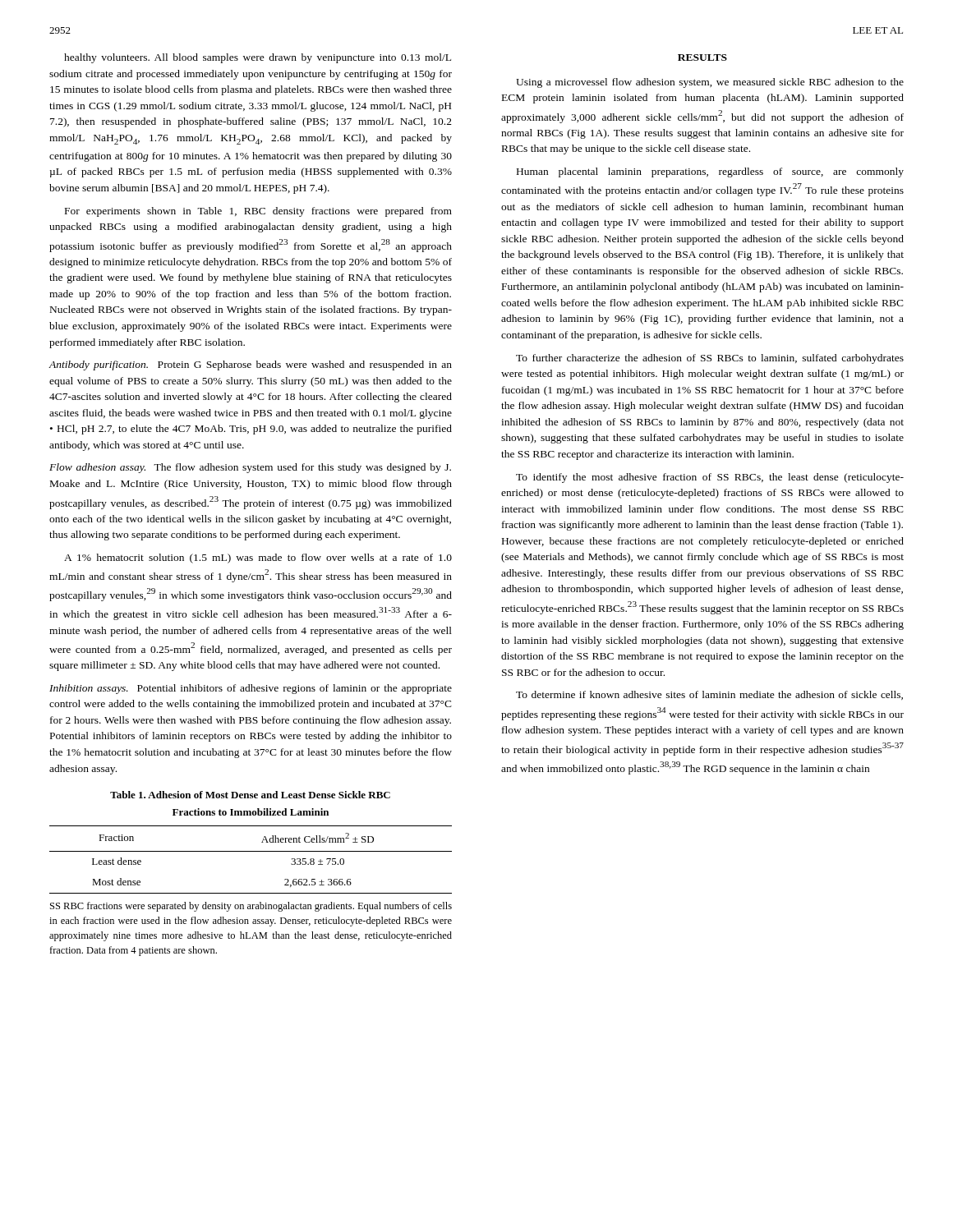Locate the element starting "Table 1. Adhesion of Most Dense and Least"
Viewport: 953px width, 1232px height.
click(x=251, y=795)
